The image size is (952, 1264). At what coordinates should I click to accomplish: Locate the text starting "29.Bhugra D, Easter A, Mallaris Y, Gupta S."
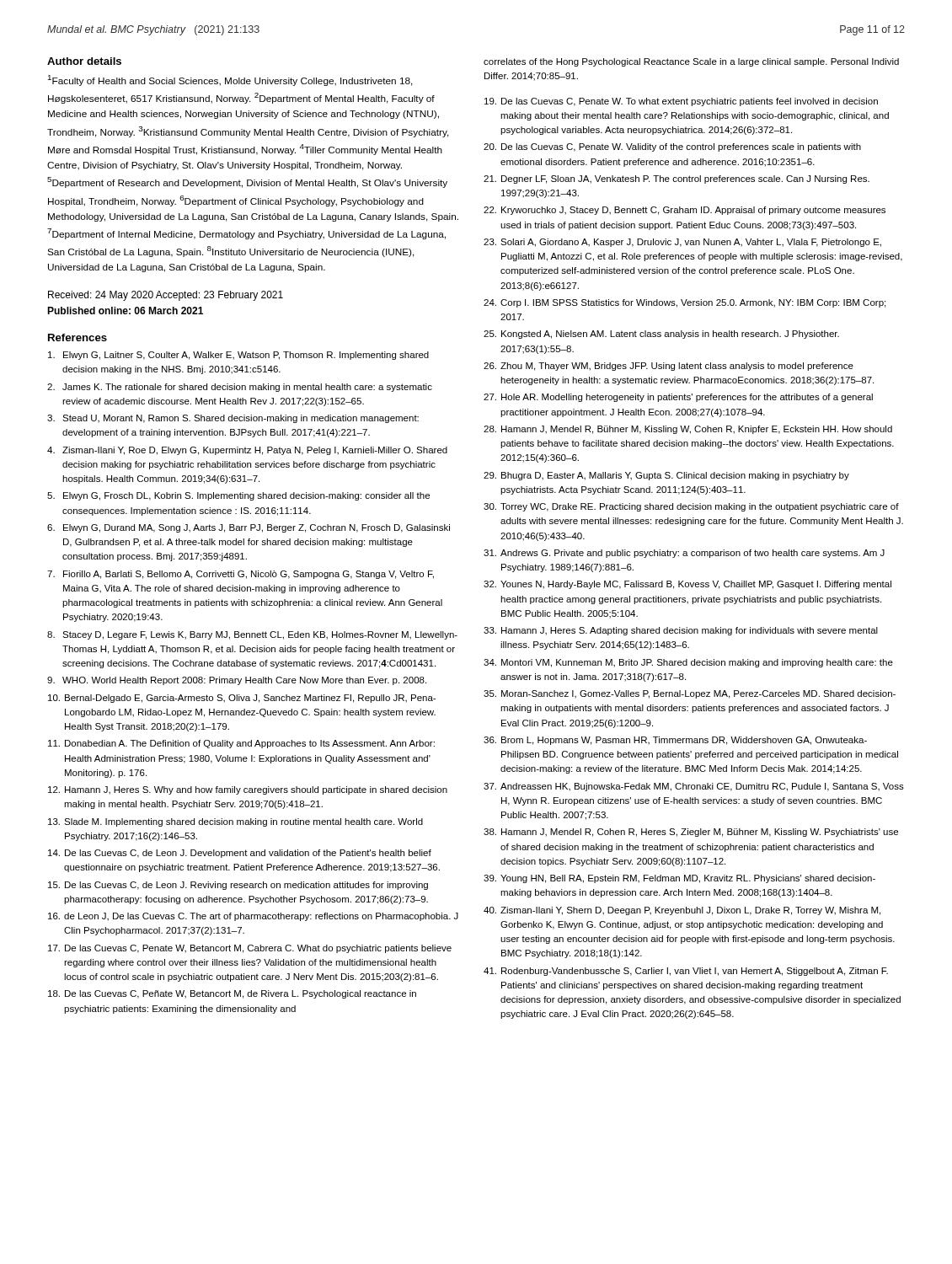pos(694,483)
